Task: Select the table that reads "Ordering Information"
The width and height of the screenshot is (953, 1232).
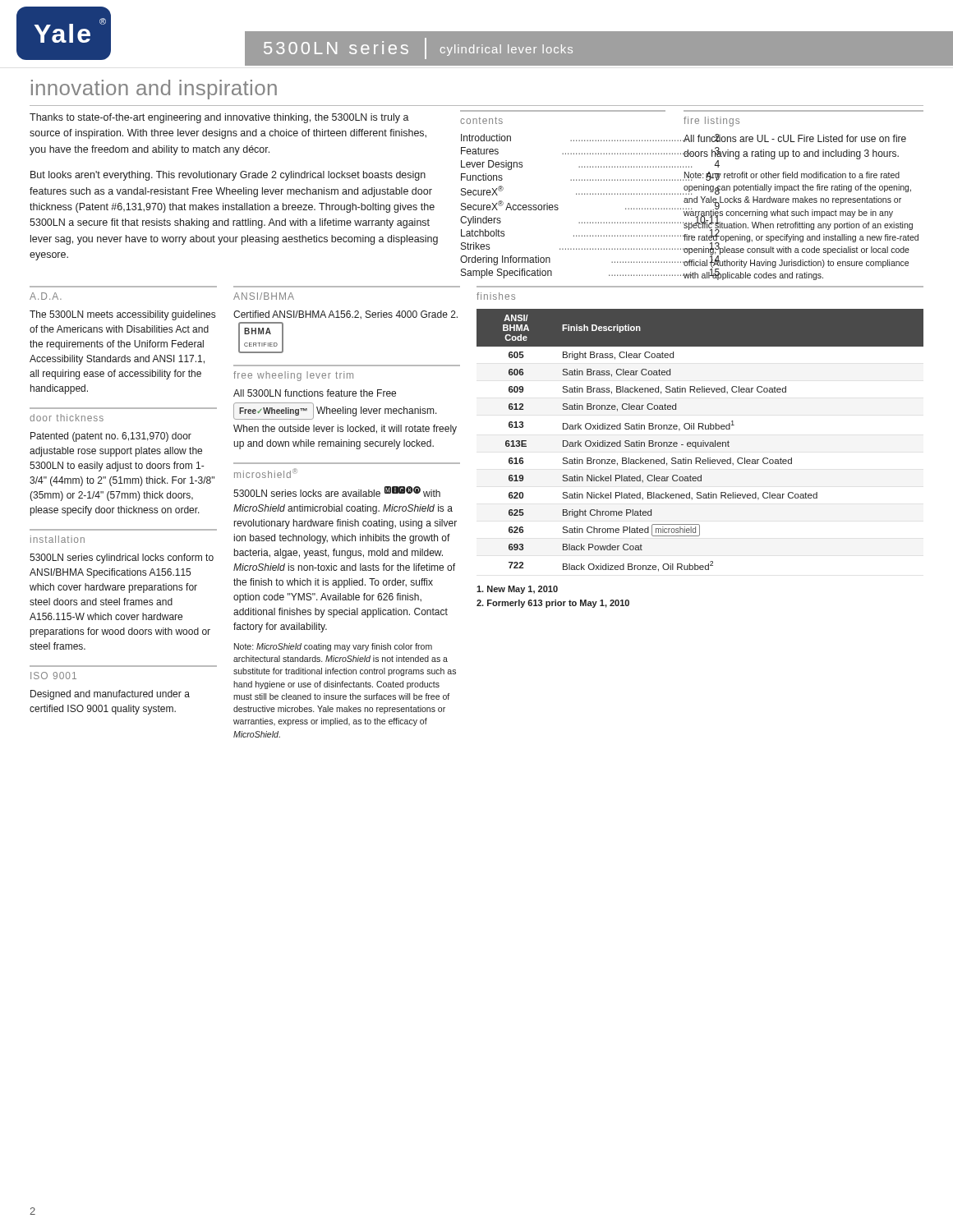Action: [x=563, y=205]
